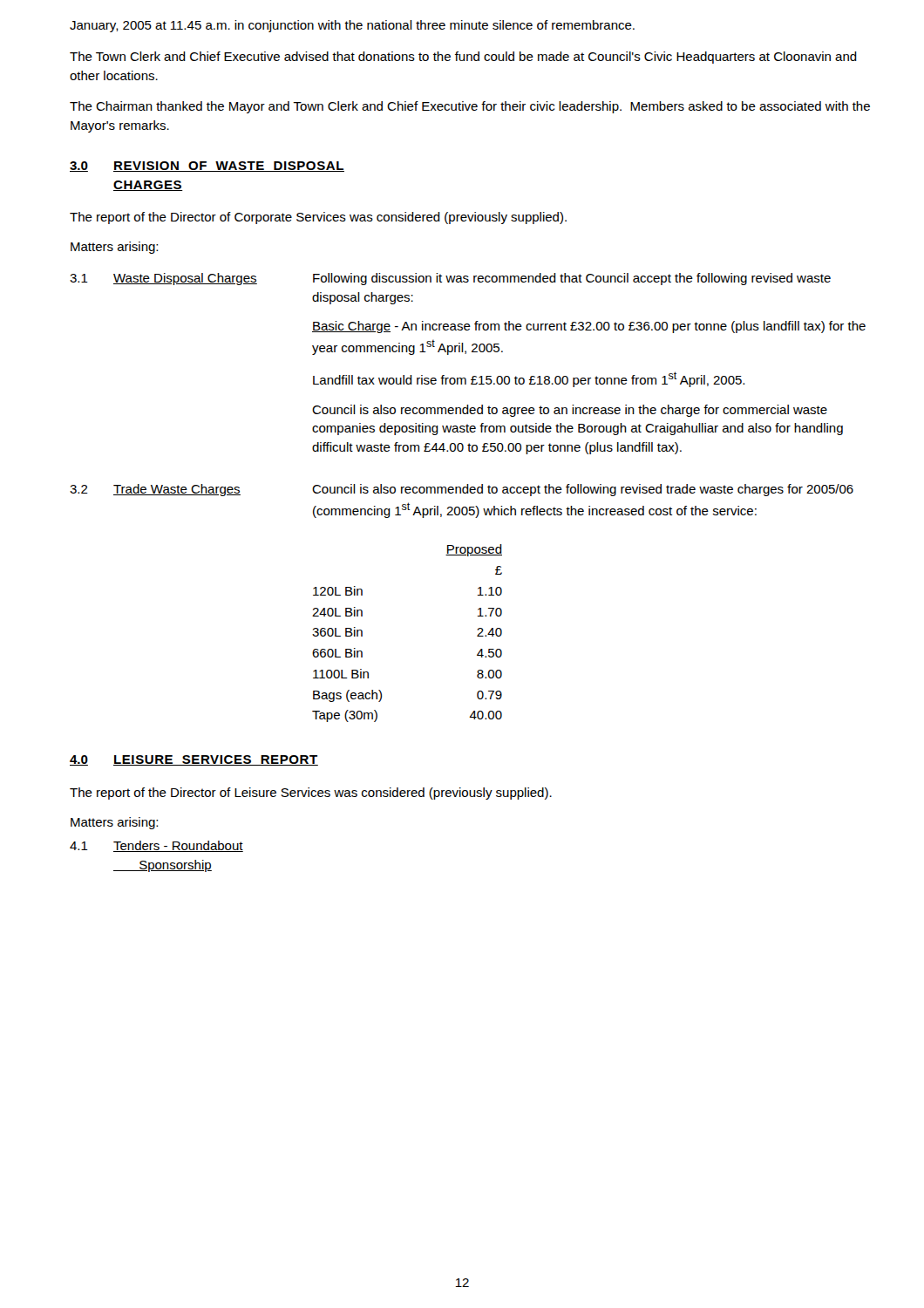
Task: Click on the section header with the text "3.0 REVISION OF WASTE DISPOSALCHARGES"
Action: pyautogui.click(x=207, y=175)
